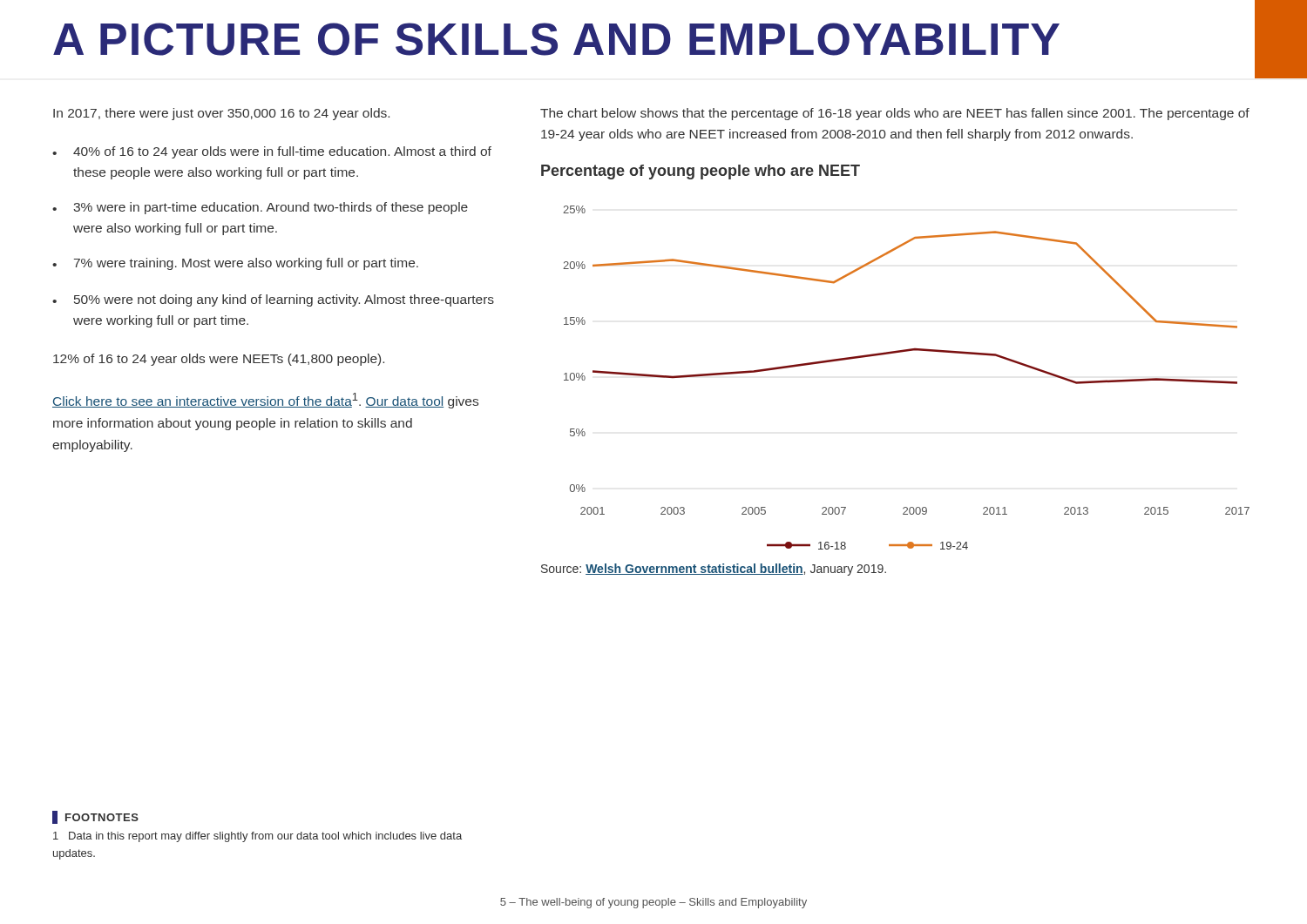The width and height of the screenshot is (1307, 924).
Task: Find the list item that says "• 7% were training. Most were"
Action: (236, 264)
